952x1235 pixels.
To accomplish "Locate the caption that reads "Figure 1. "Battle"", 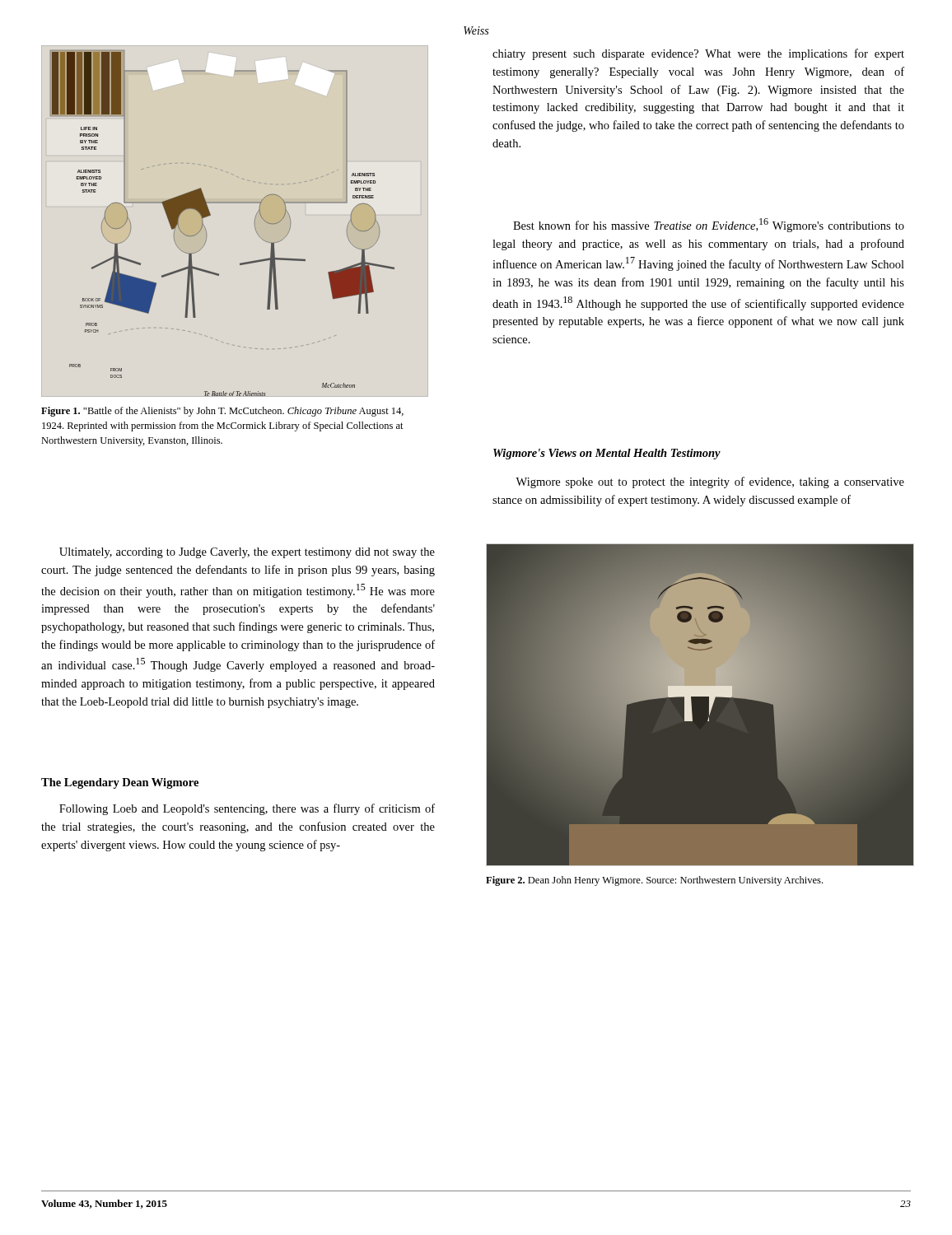I will point(223,426).
